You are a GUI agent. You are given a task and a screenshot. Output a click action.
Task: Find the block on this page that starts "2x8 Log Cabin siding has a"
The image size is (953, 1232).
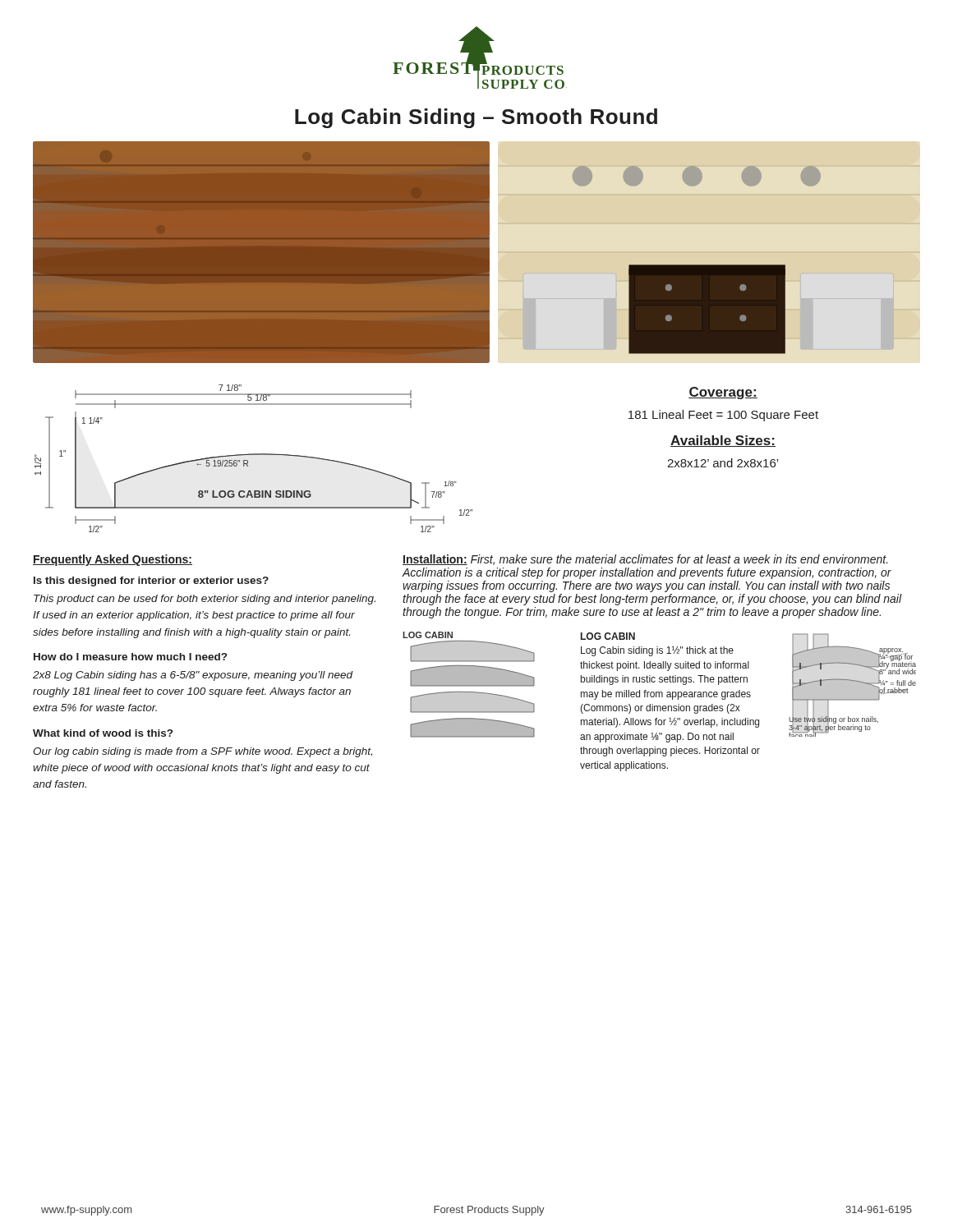193,691
